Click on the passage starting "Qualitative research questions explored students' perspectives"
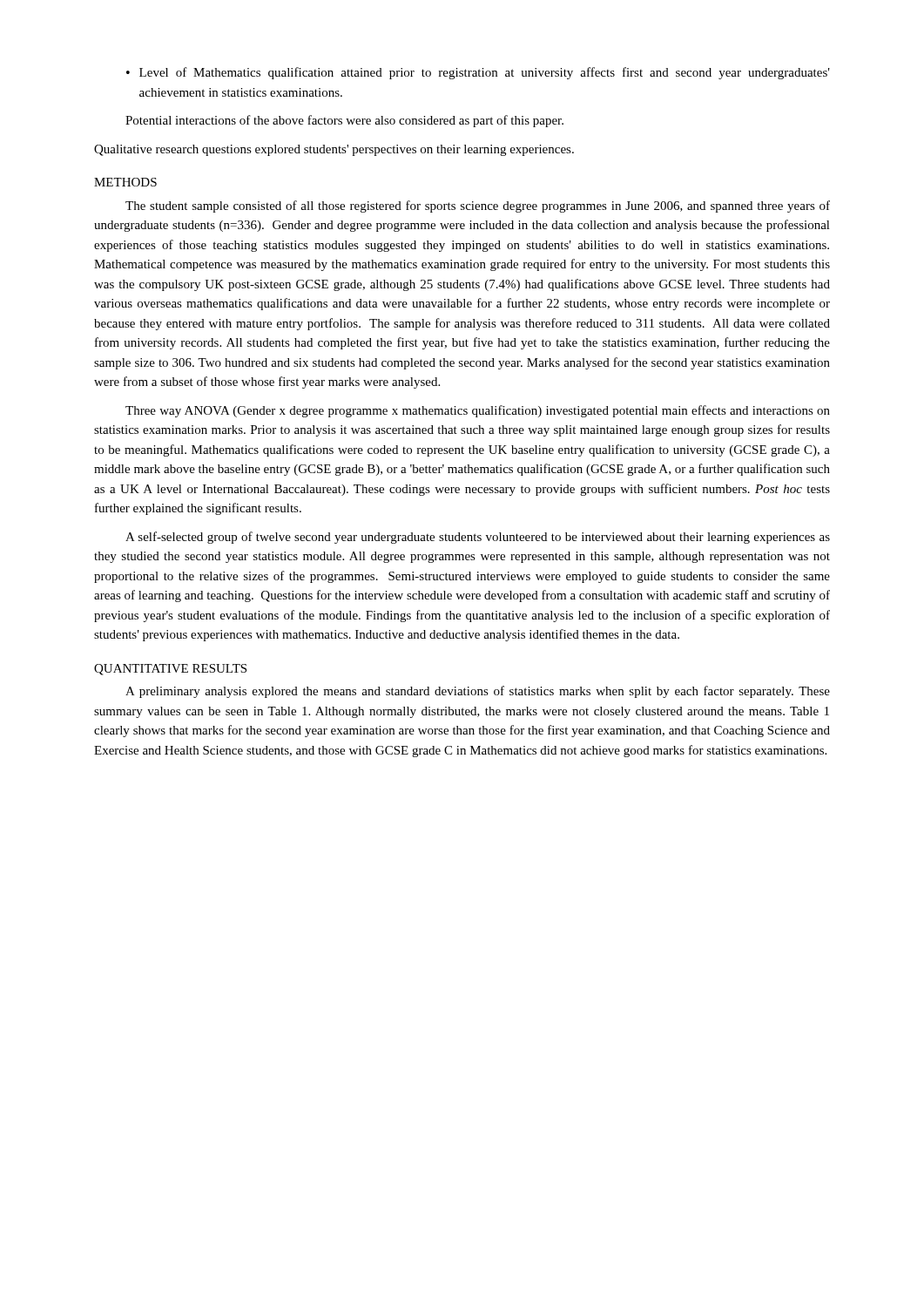This screenshot has height=1307, width=924. coord(462,149)
